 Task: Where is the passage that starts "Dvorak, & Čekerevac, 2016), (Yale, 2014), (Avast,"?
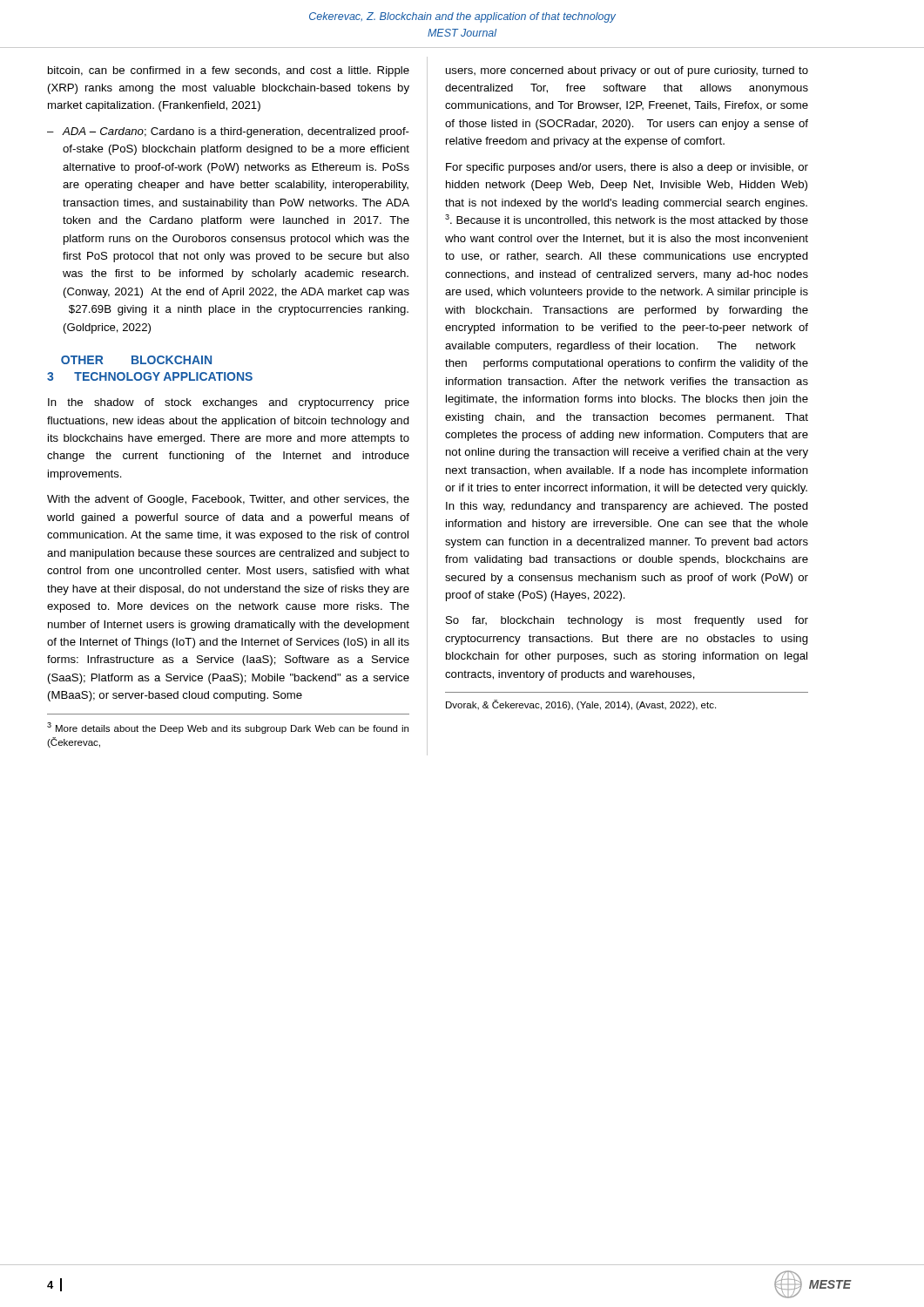[x=581, y=705]
